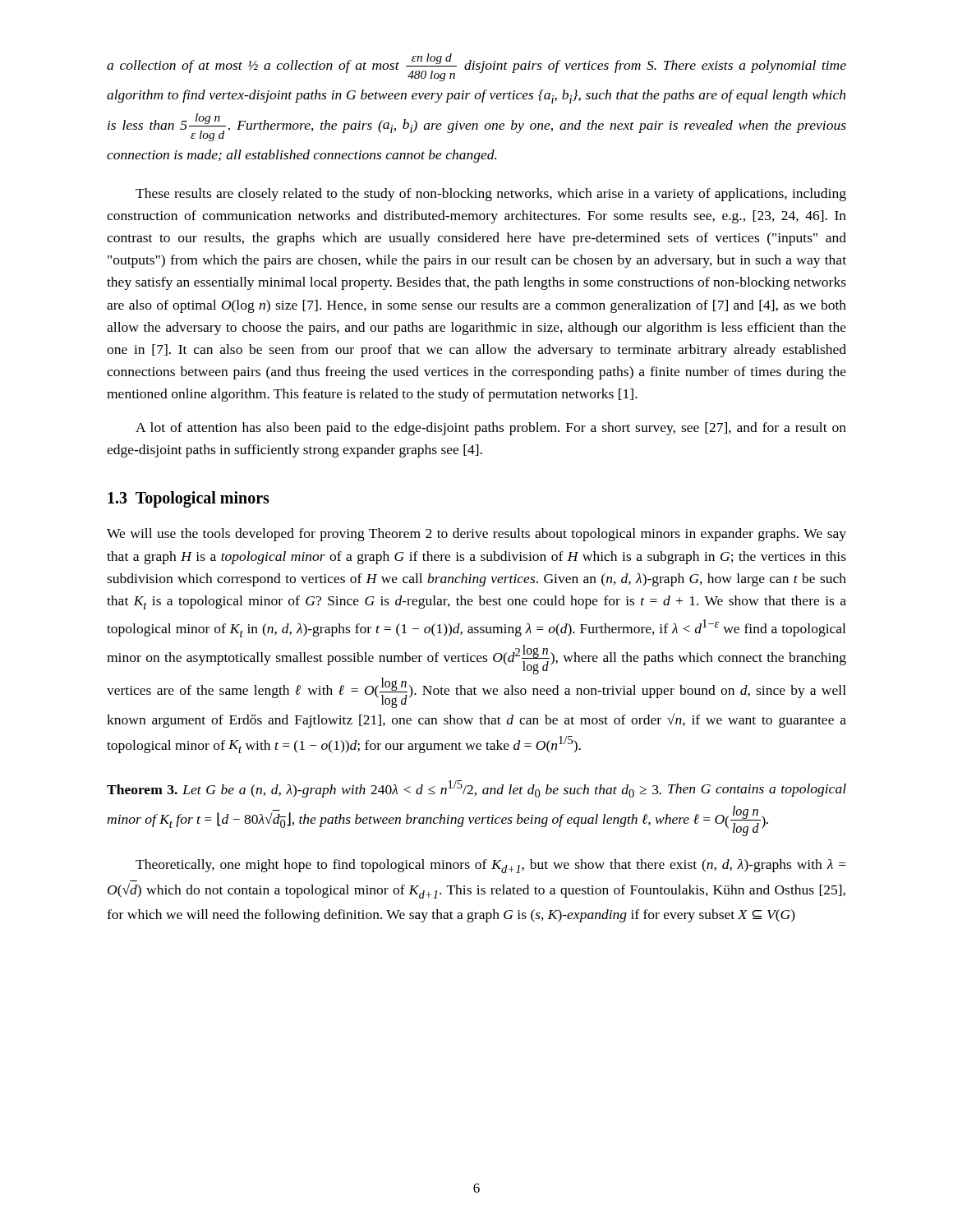Click on the block starting "a collection of at most ½ a"
Screen dimensions: 1232x953
click(476, 106)
